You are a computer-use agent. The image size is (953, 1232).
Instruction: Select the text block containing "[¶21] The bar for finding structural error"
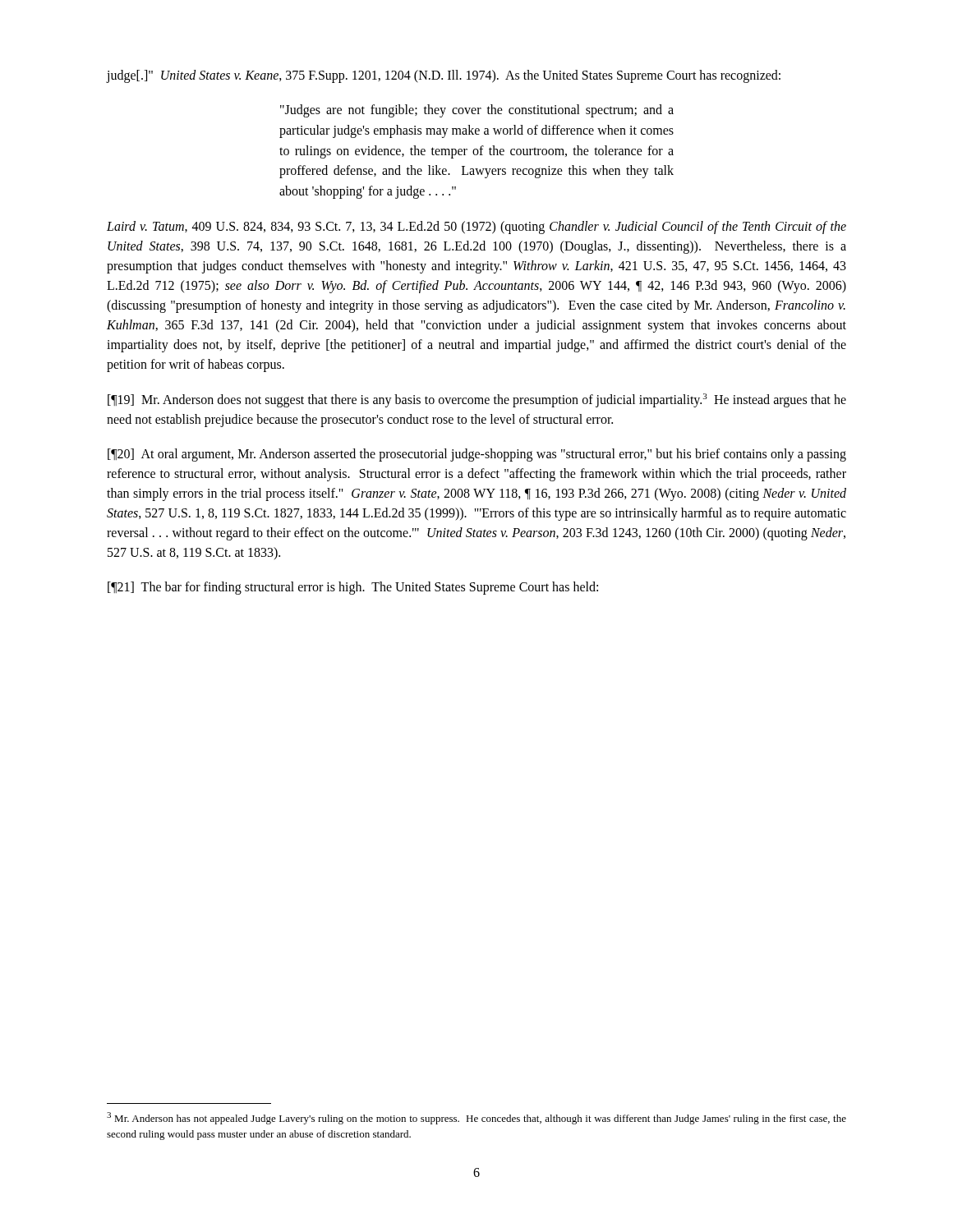click(x=353, y=587)
